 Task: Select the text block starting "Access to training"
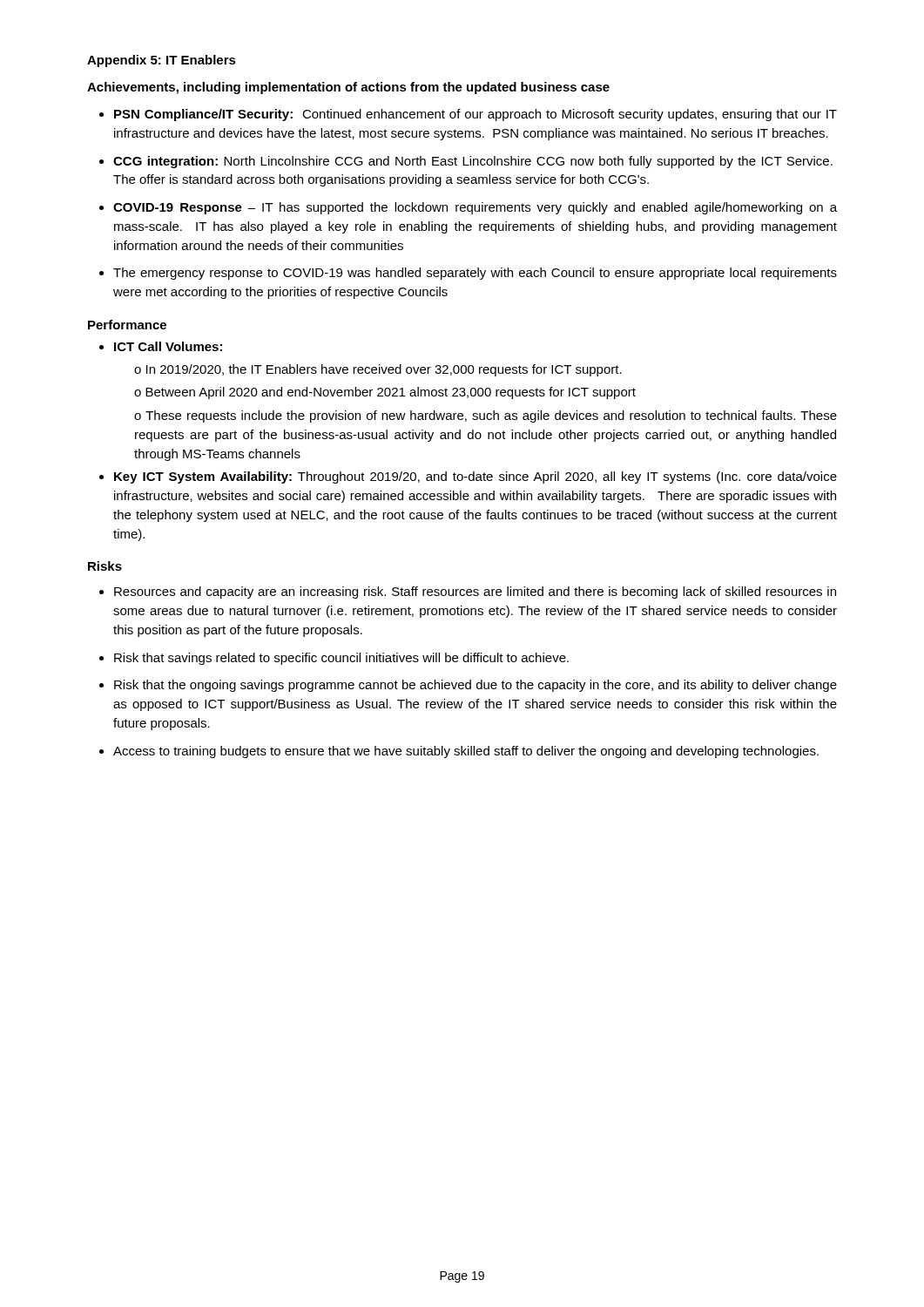coord(466,750)
